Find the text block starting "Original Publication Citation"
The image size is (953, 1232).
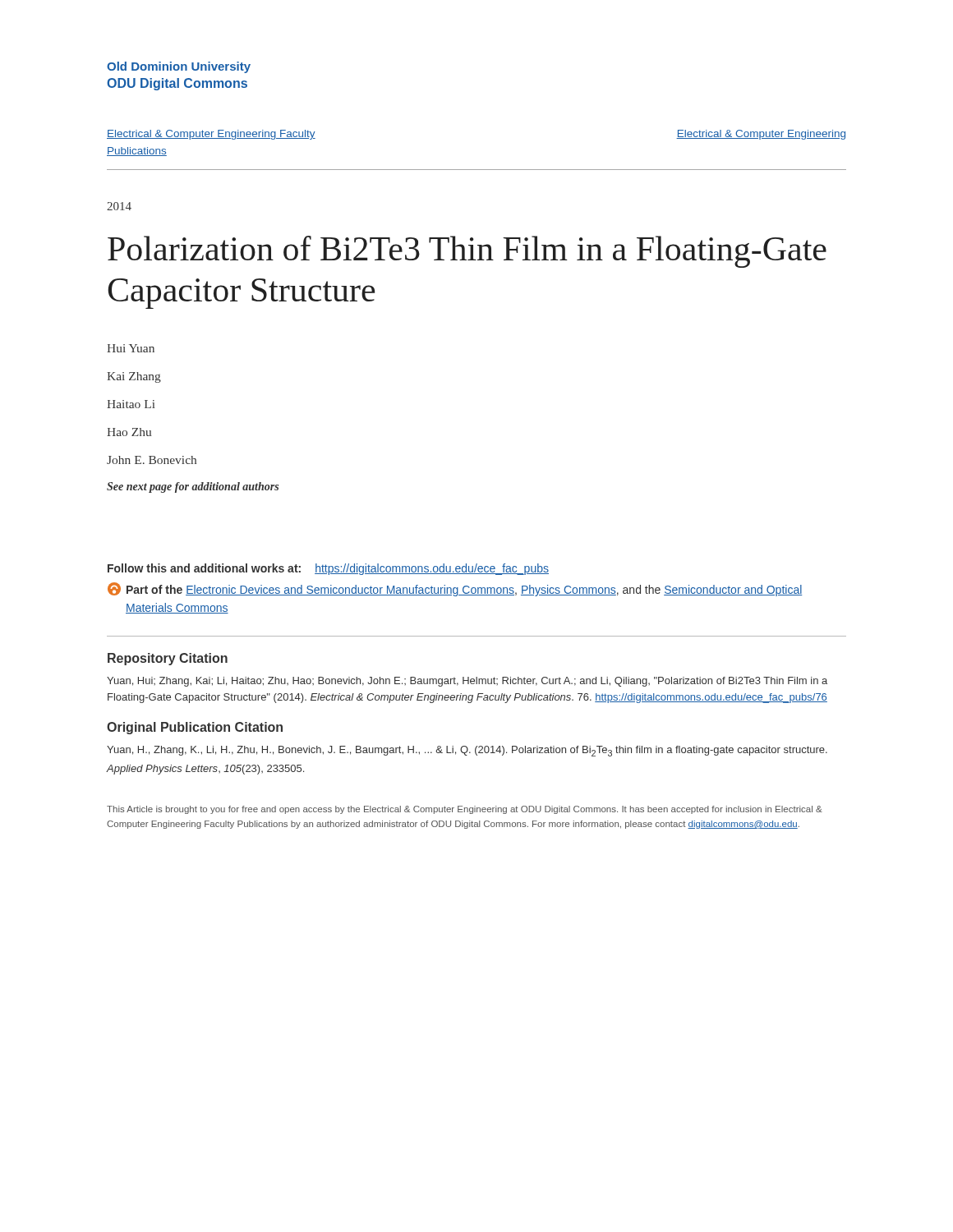point(195,727)
